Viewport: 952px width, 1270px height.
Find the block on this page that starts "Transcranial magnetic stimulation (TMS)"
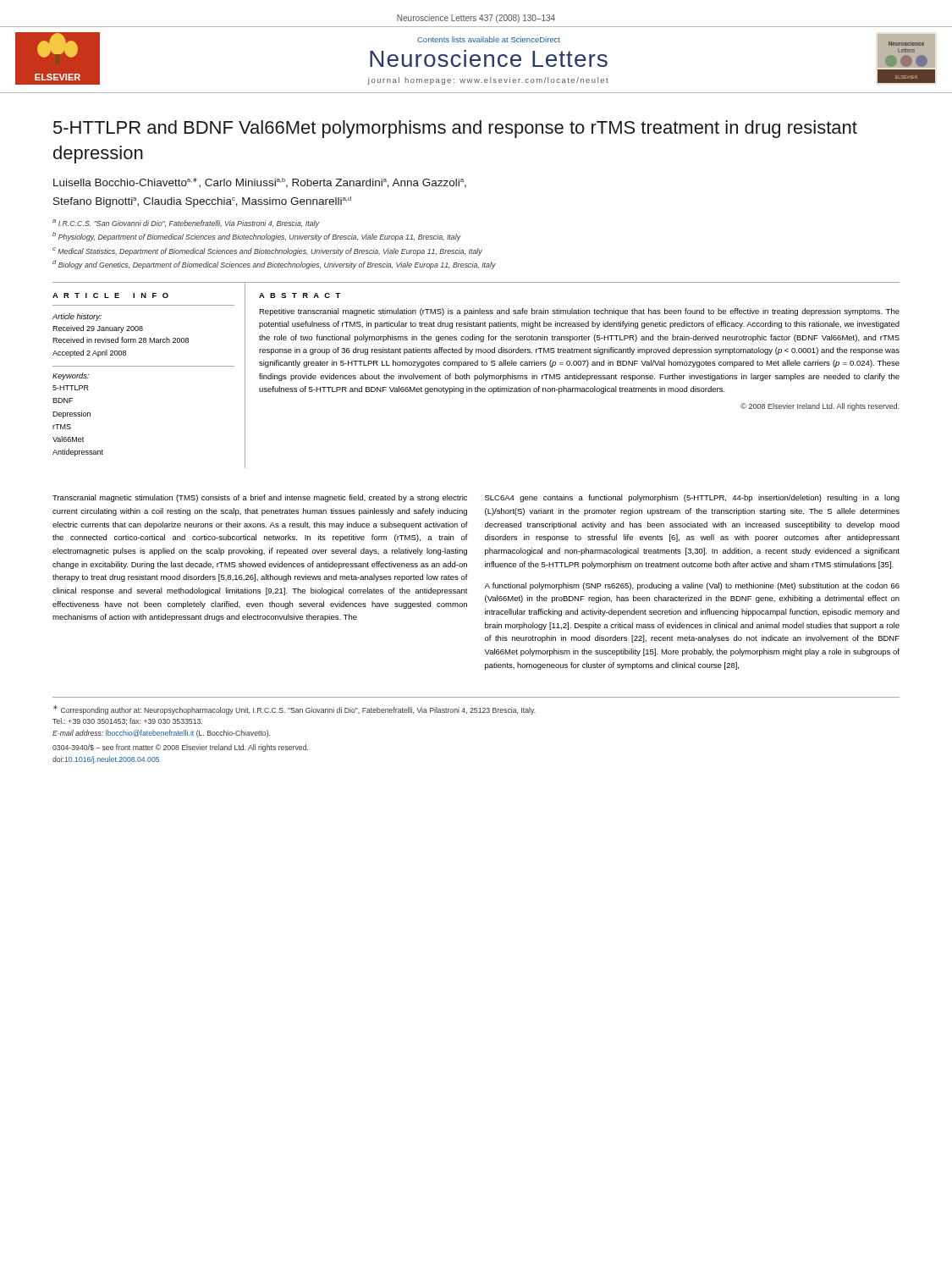pyautogui.click(x=260, y=558)
